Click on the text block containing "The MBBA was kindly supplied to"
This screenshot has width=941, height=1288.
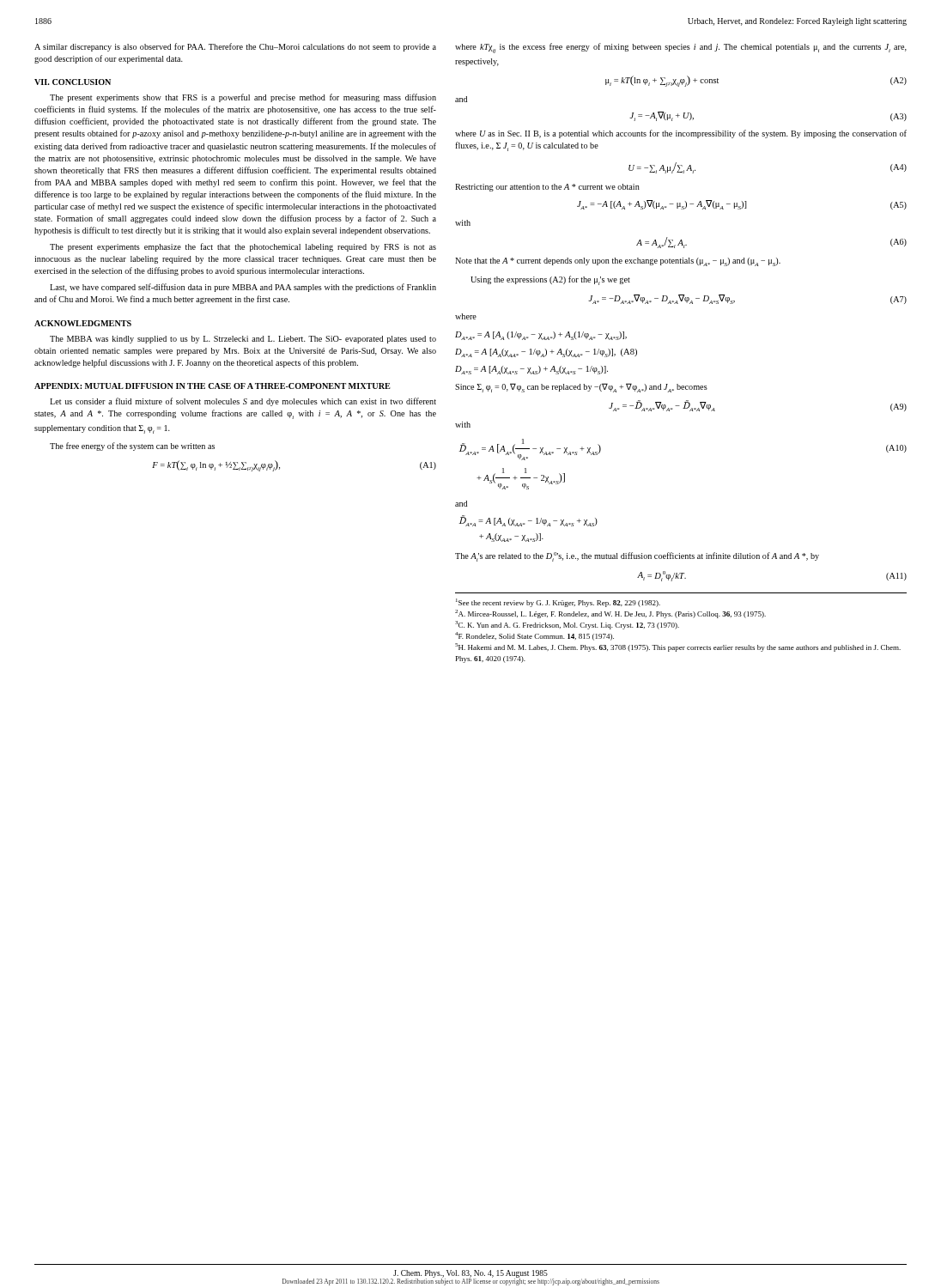[x=235, y=351]
